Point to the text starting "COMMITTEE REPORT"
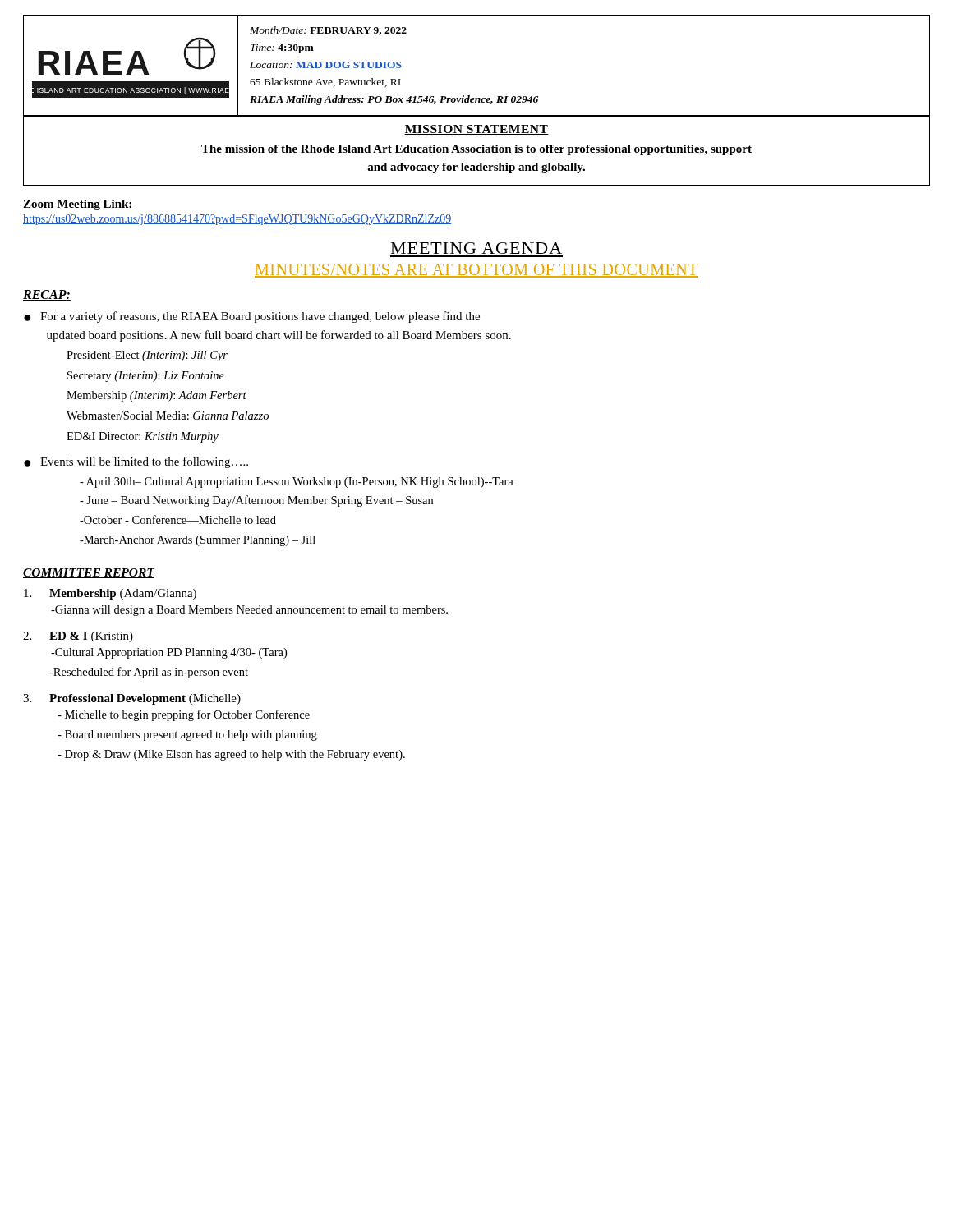This screenshot has height=1232, width=953. click(x=89, y=572)
